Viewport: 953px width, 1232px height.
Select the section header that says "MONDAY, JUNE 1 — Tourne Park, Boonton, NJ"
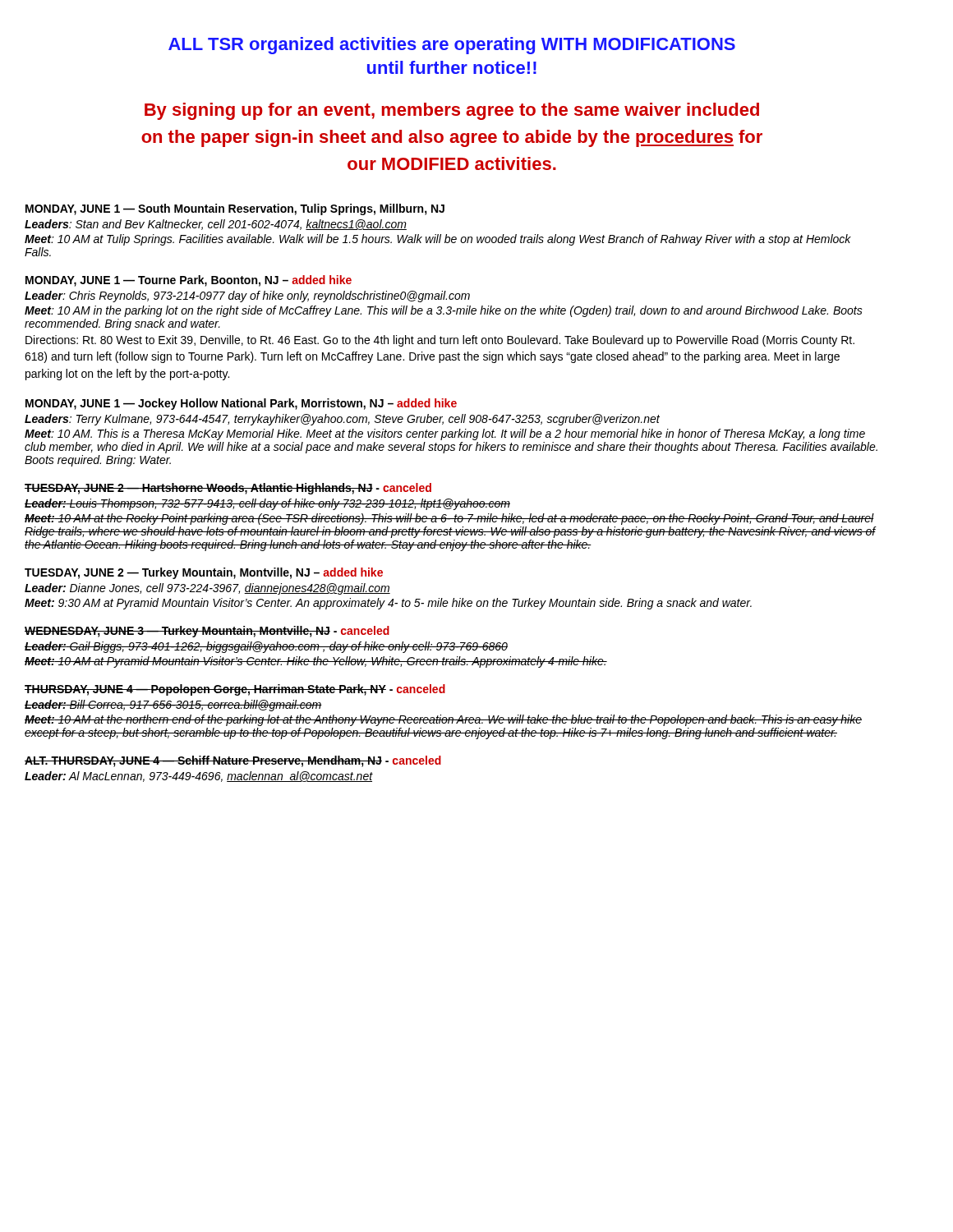point(452,328)
